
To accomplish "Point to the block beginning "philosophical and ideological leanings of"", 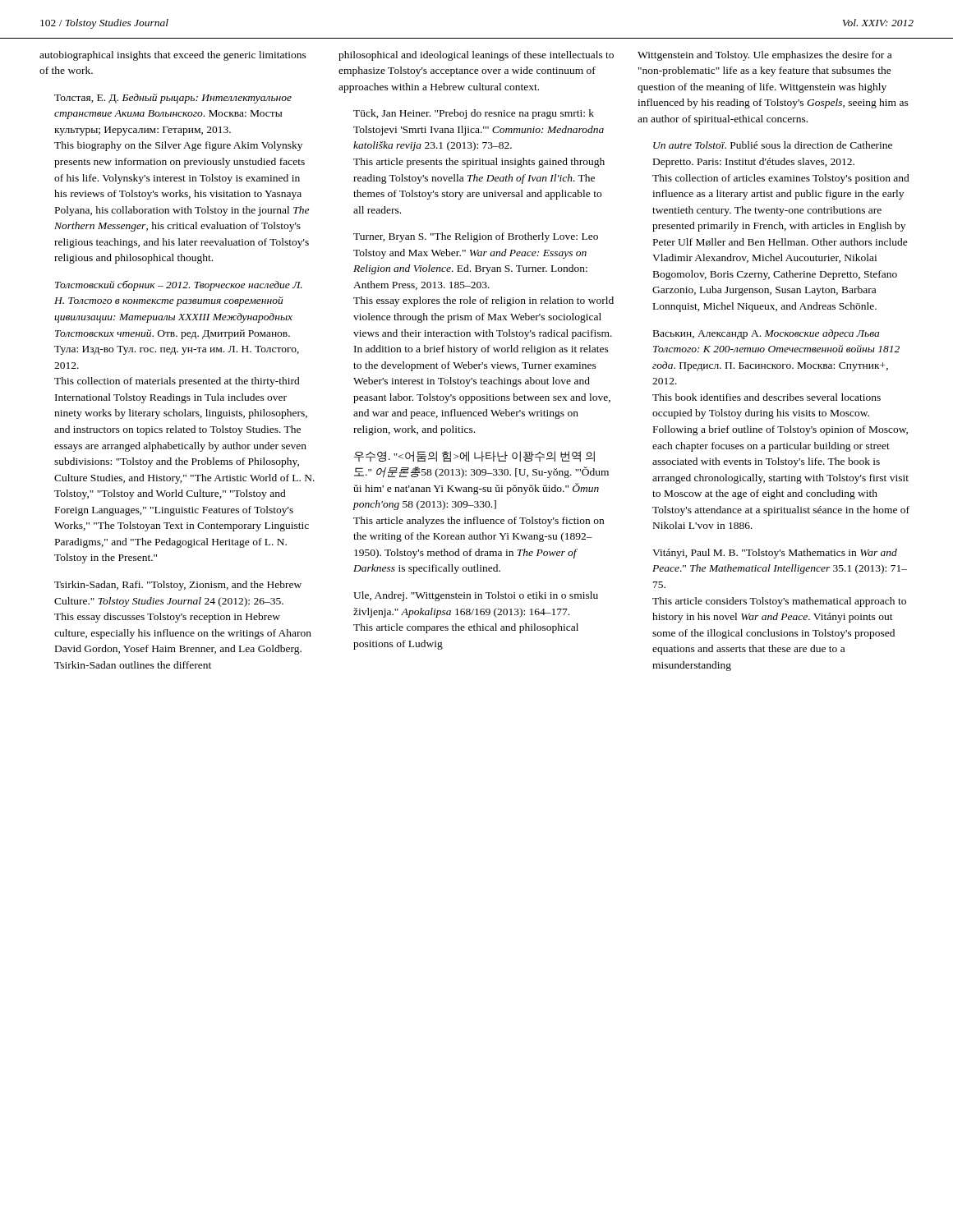I will [x=476, y=71].
